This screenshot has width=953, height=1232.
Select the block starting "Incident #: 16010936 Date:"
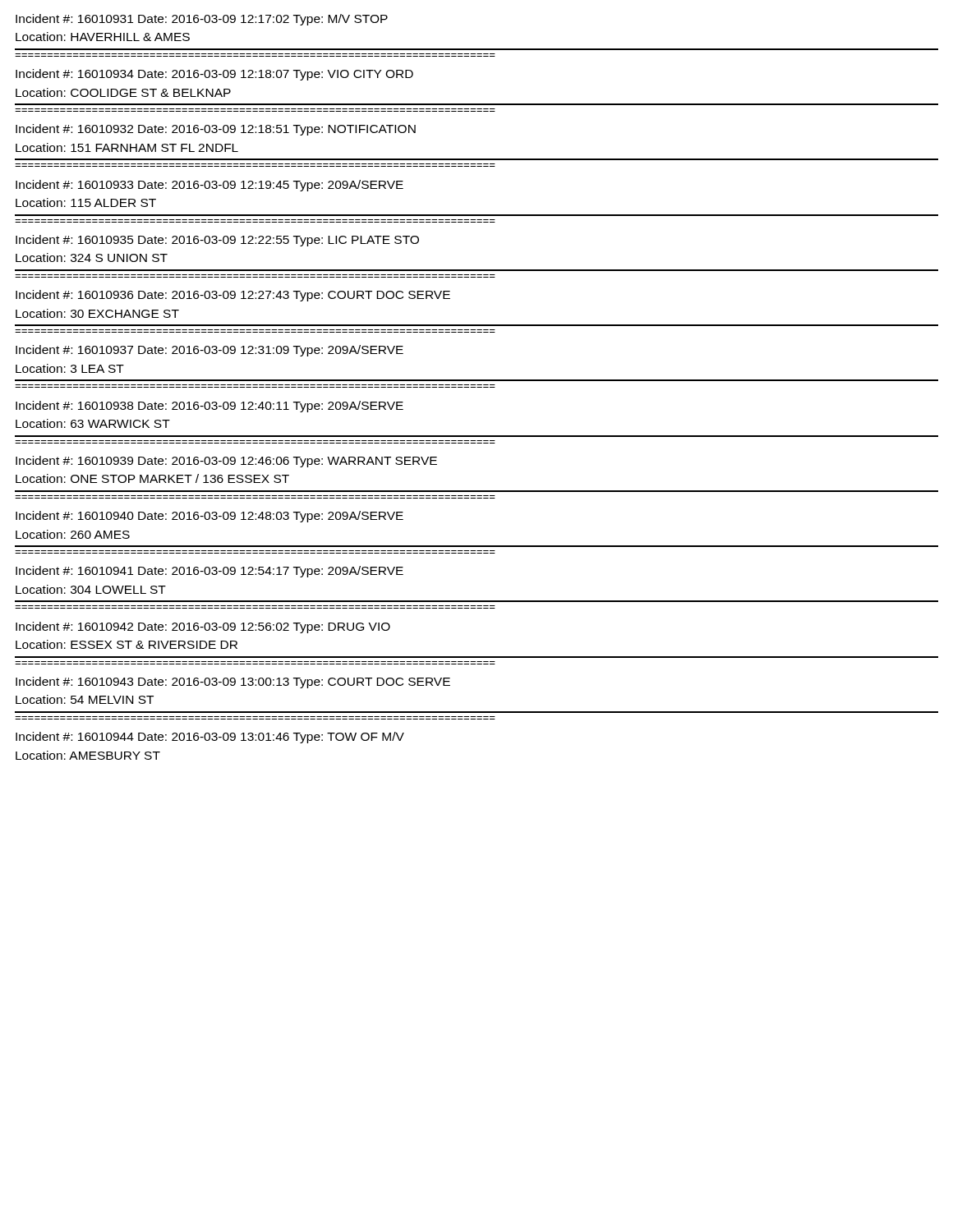(x=233, y=296)
